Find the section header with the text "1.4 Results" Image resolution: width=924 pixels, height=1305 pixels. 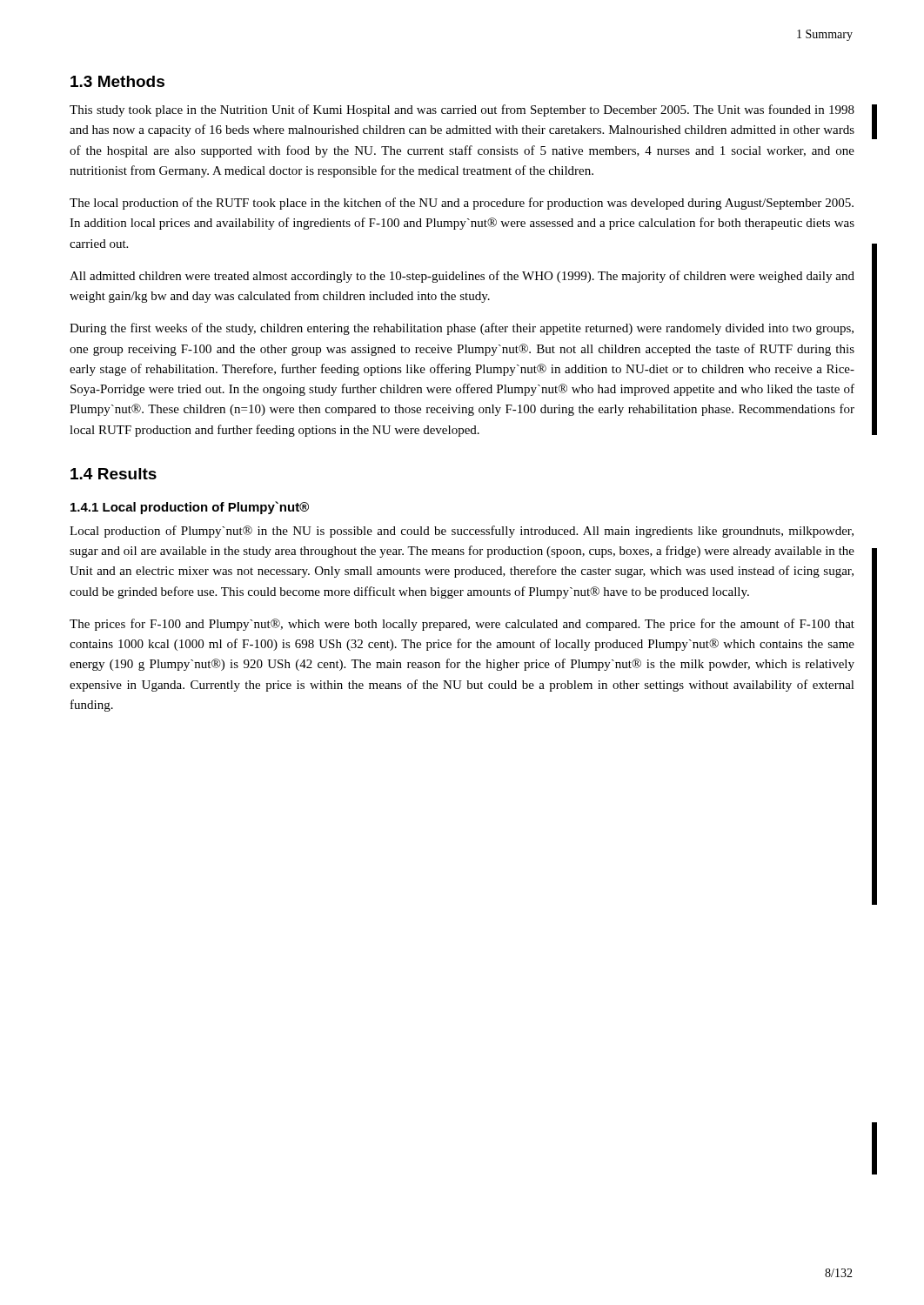pyautogui.click(x=114, y=474)
